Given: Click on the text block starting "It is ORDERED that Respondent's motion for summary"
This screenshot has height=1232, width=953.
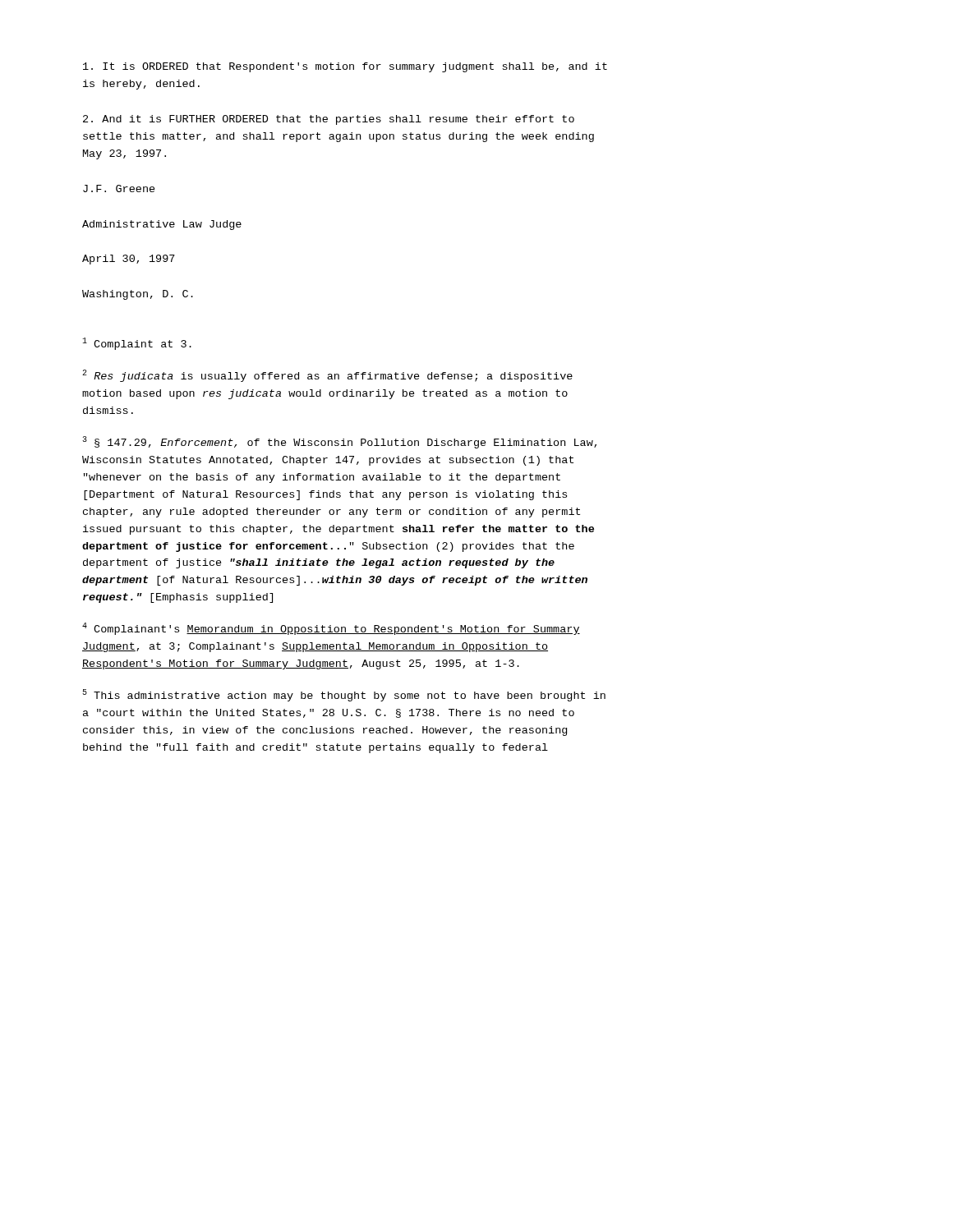Looking at the screenshot, I should pos(345,76).
